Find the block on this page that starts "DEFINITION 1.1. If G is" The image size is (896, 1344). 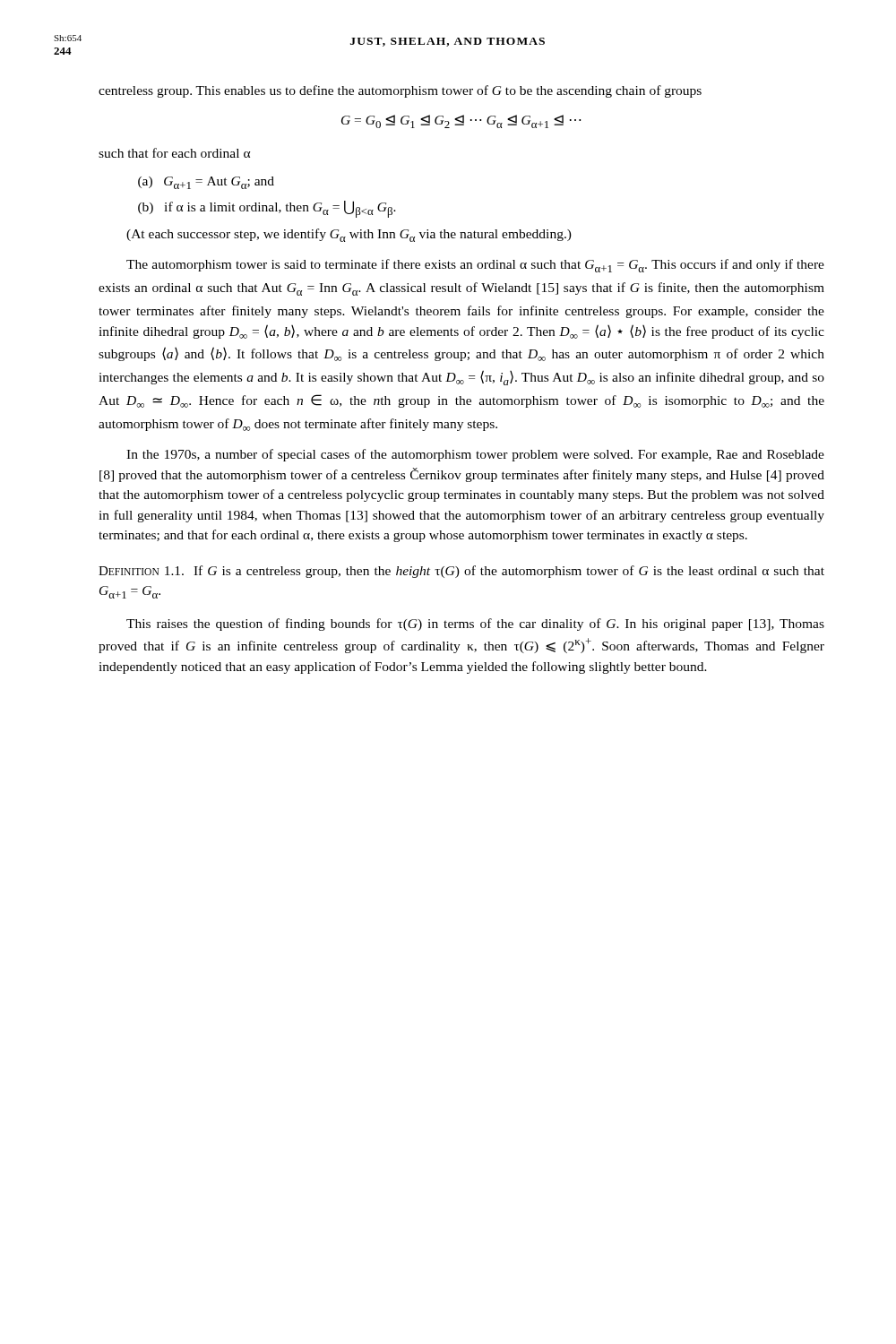(461, 582)
